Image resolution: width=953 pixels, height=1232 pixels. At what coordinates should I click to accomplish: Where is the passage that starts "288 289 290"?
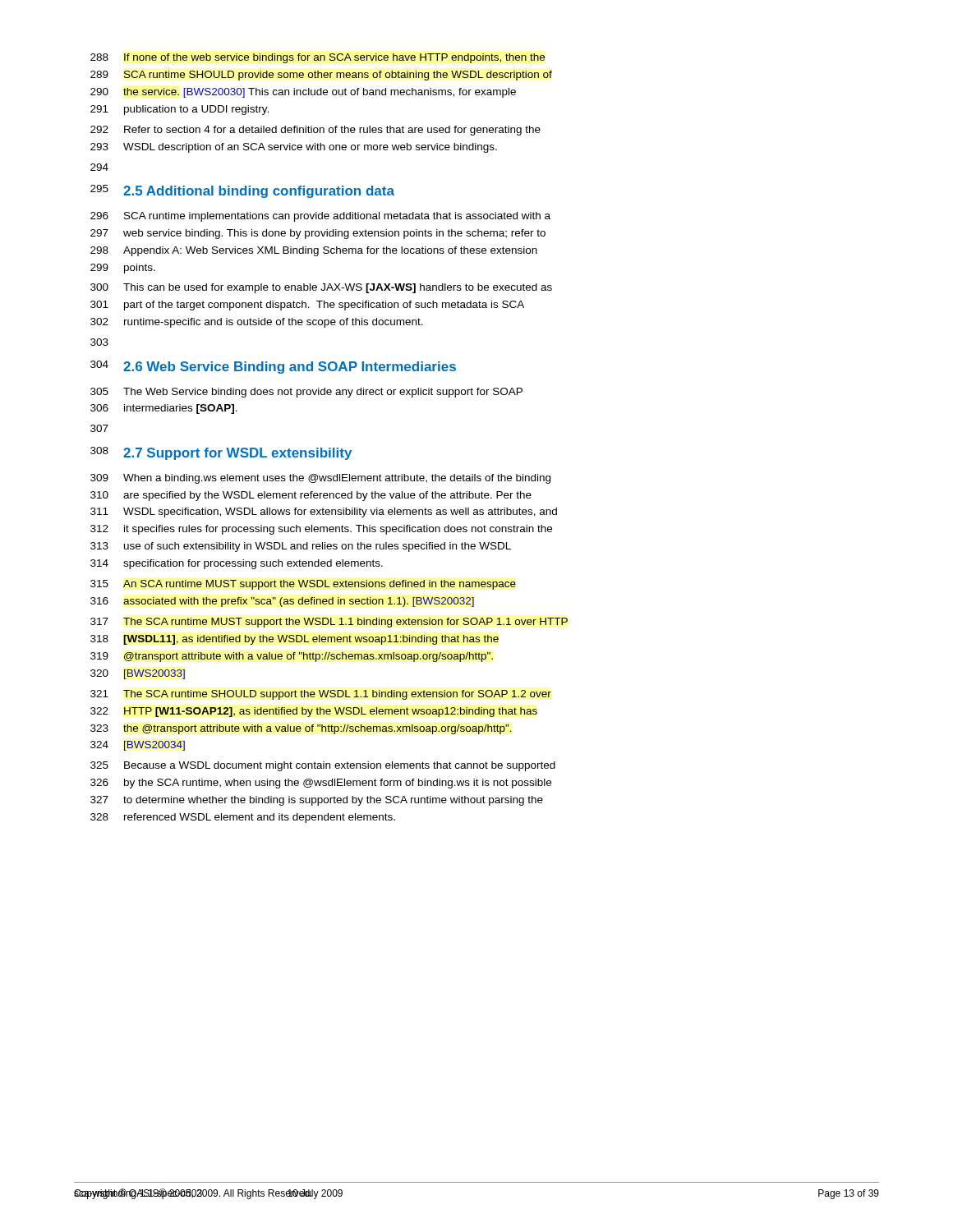[x=476, y=84]
